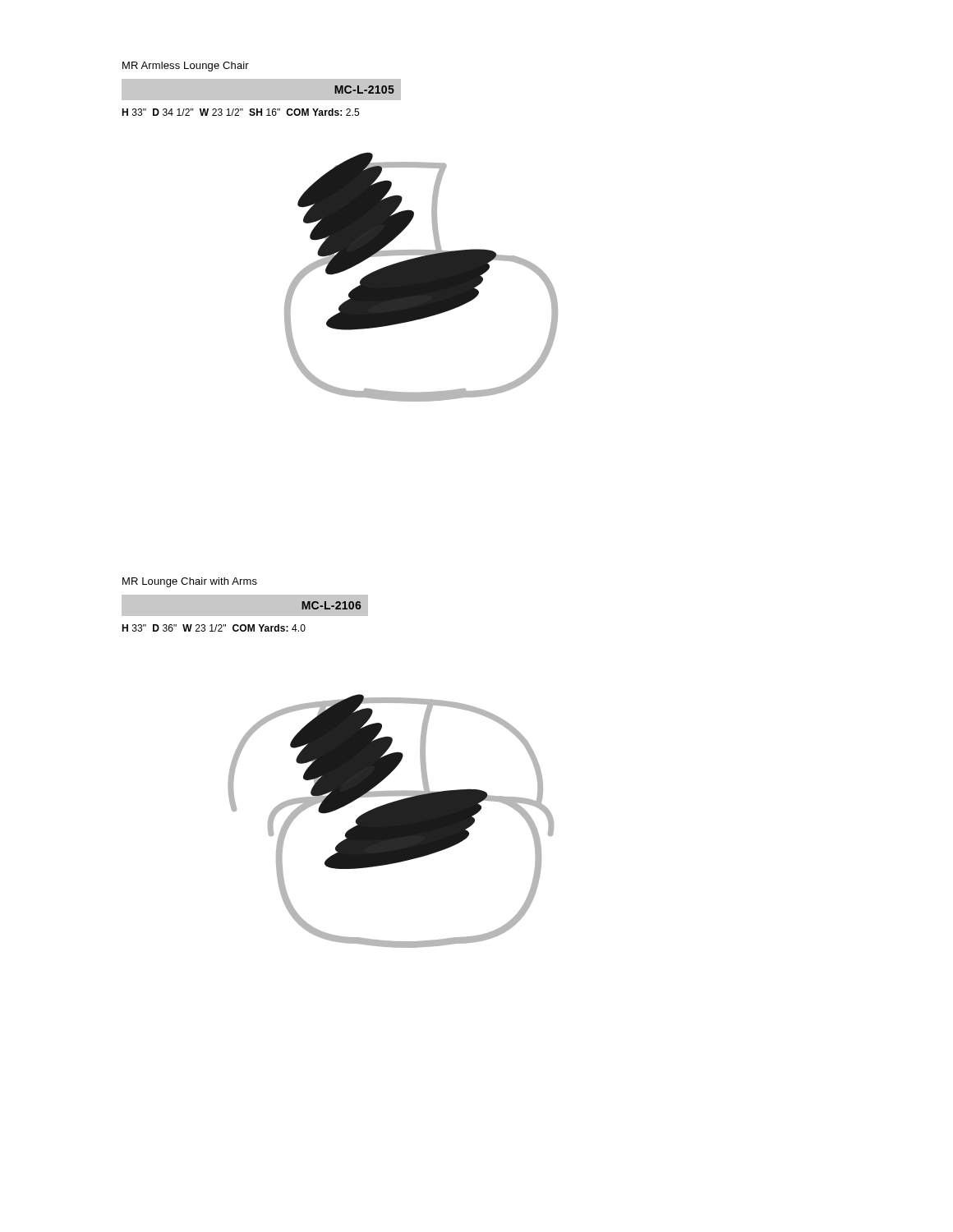Locate the text containing "MR Armless Lounge Chair"
The width and height of the screenshot is (953, 1232).
click(185, 65)
